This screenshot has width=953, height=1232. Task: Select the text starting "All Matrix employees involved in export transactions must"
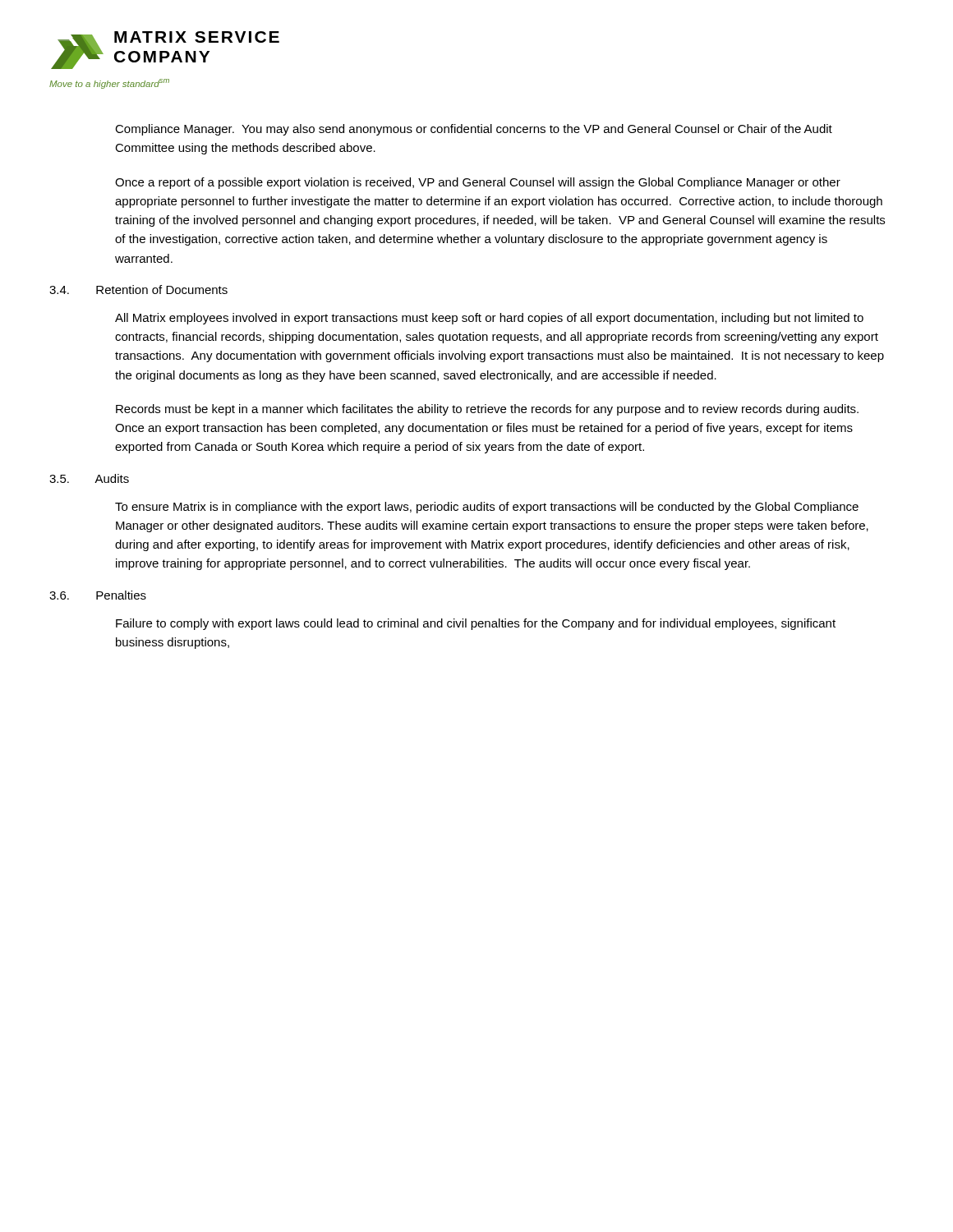tap(500, 346)
